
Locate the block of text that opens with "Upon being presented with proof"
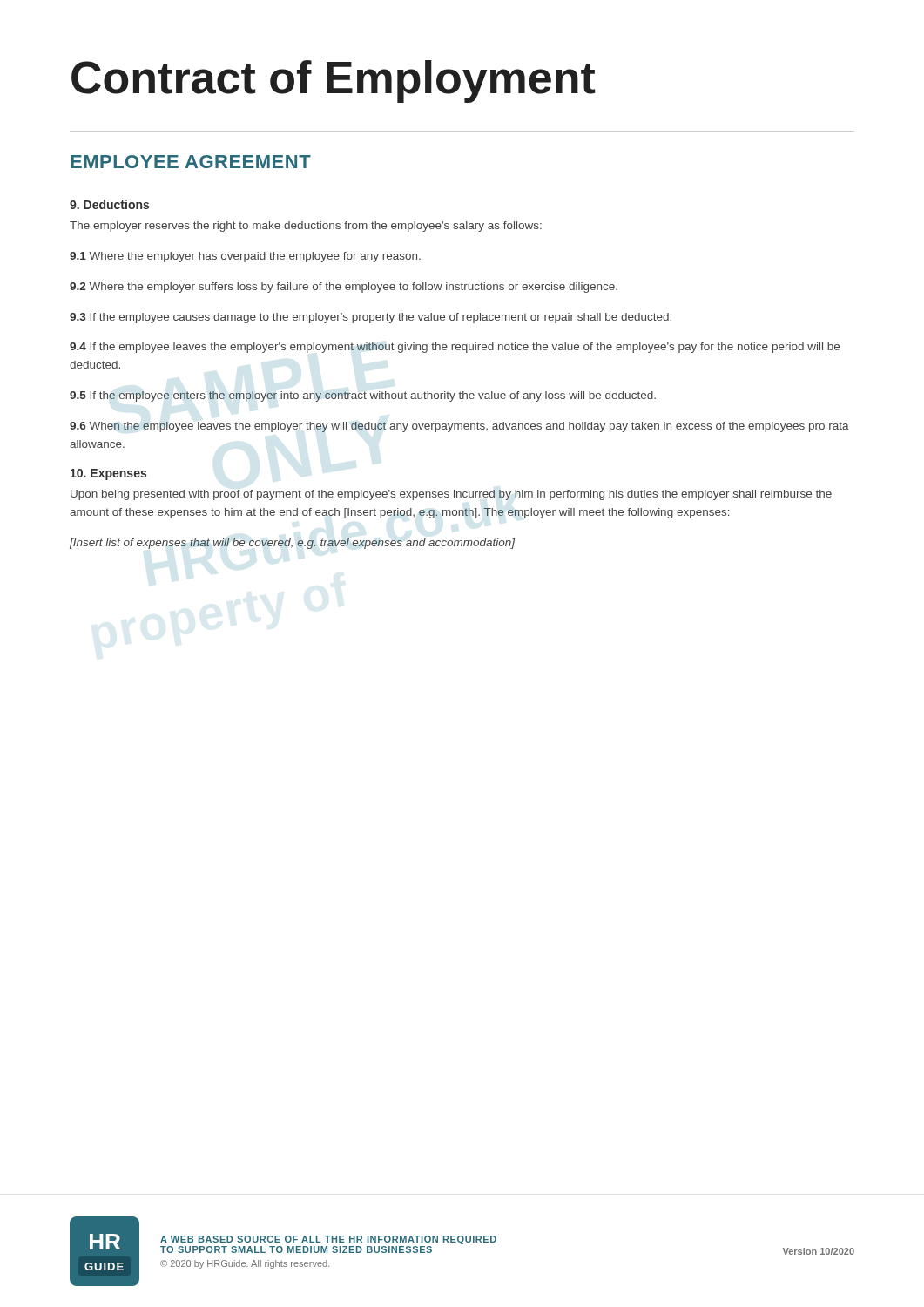pos(462,504)
